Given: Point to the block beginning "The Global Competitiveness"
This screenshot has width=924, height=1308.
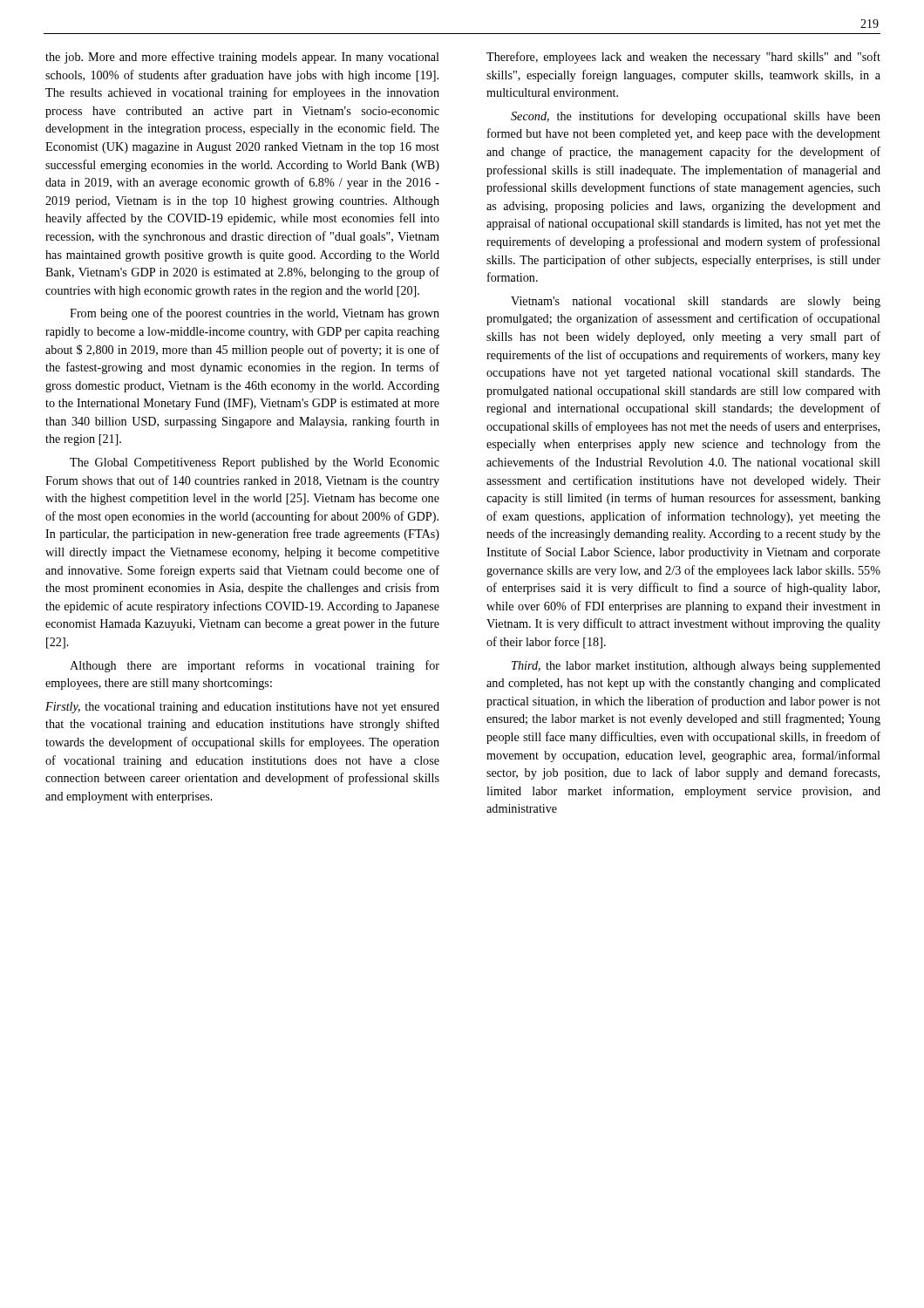Looking at the screenshot, I should (242, 552).
